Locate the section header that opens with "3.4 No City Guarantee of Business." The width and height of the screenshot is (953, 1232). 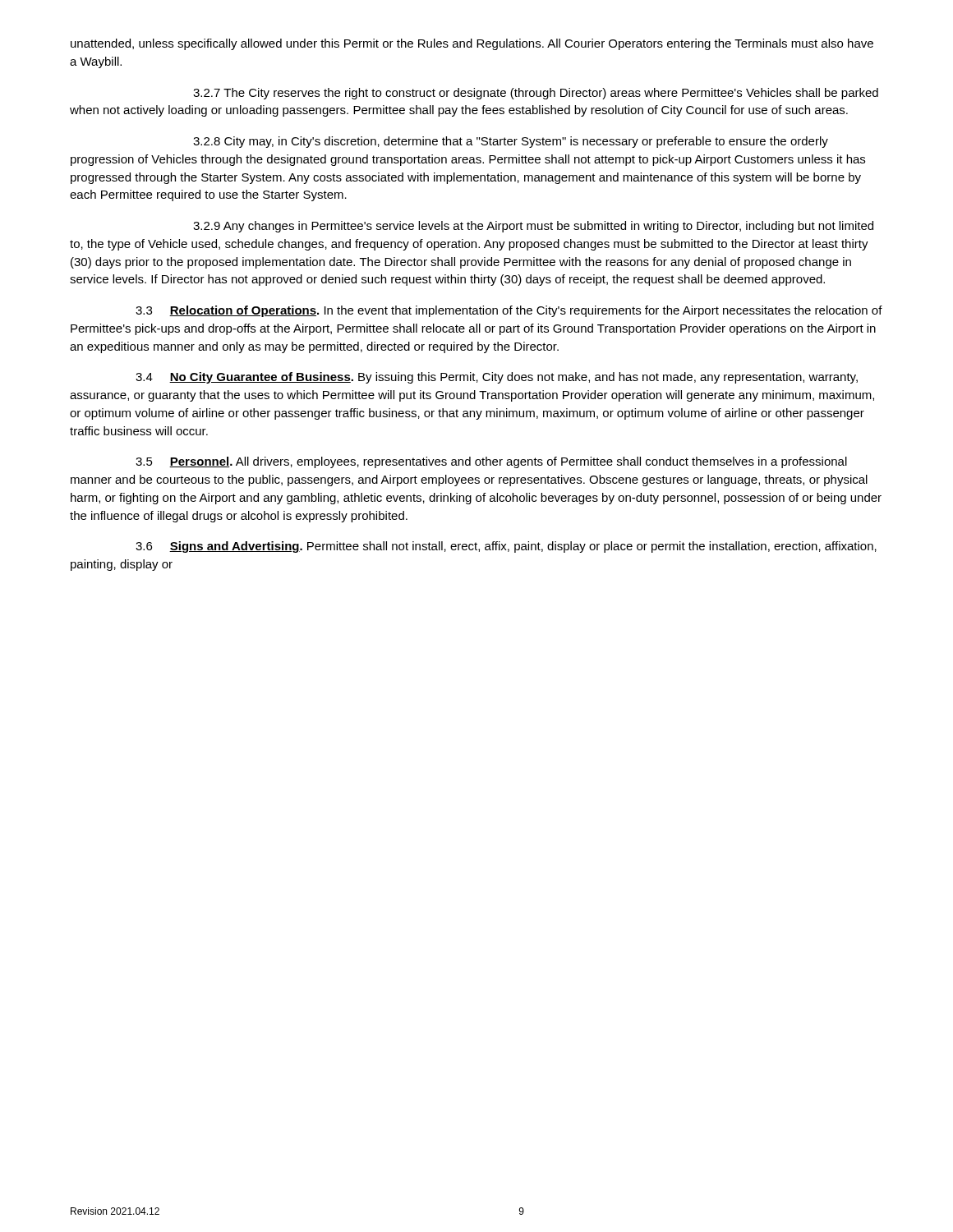coord(473,404)
